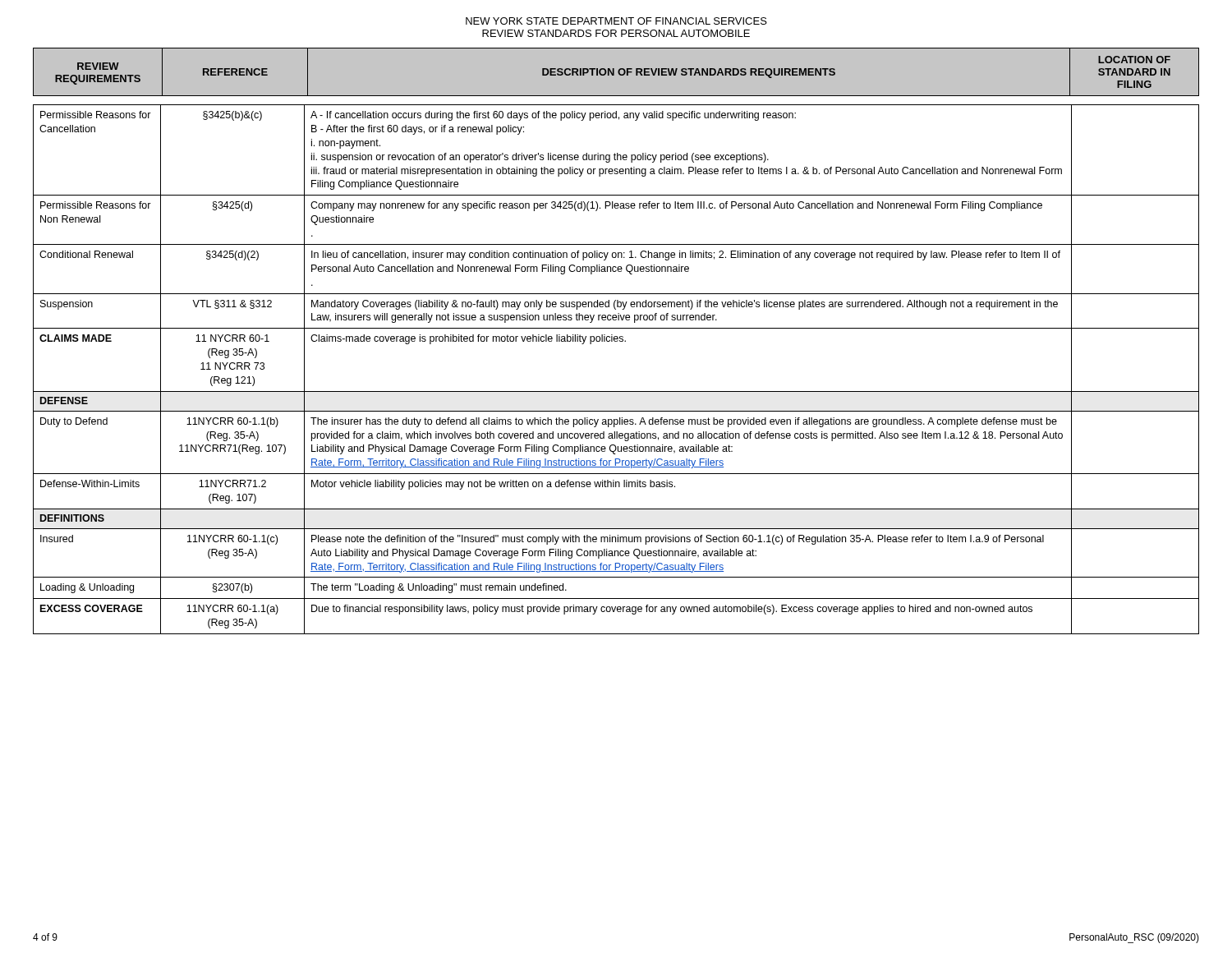This screenshot has width=1232, height=953.
Task: Click on the table containing "DESCRIPTION OF REVIEW STANDARDS REQUIREMENTS"
Action: 616,341
